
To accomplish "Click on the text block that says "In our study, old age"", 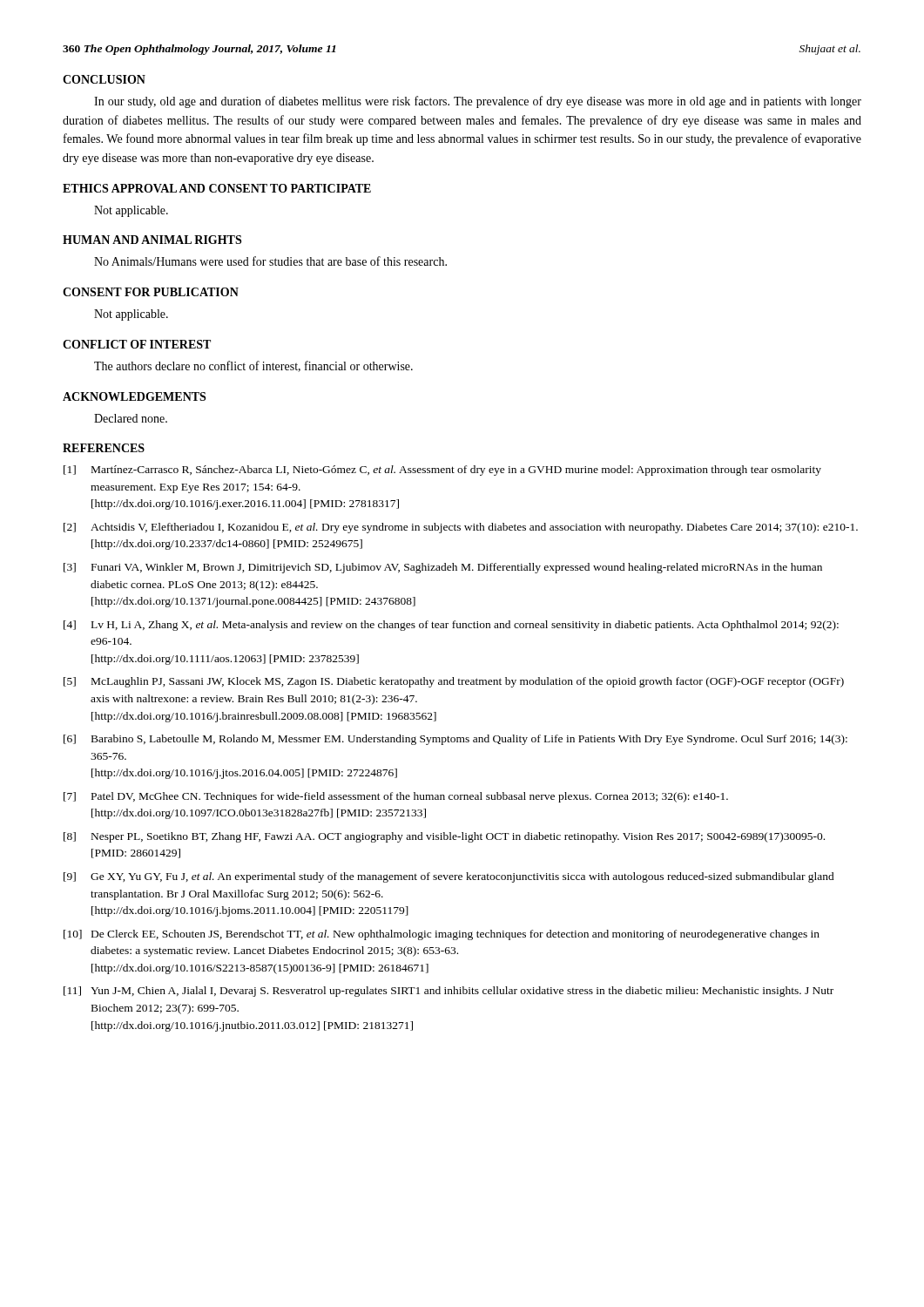I will coord(462,130).
